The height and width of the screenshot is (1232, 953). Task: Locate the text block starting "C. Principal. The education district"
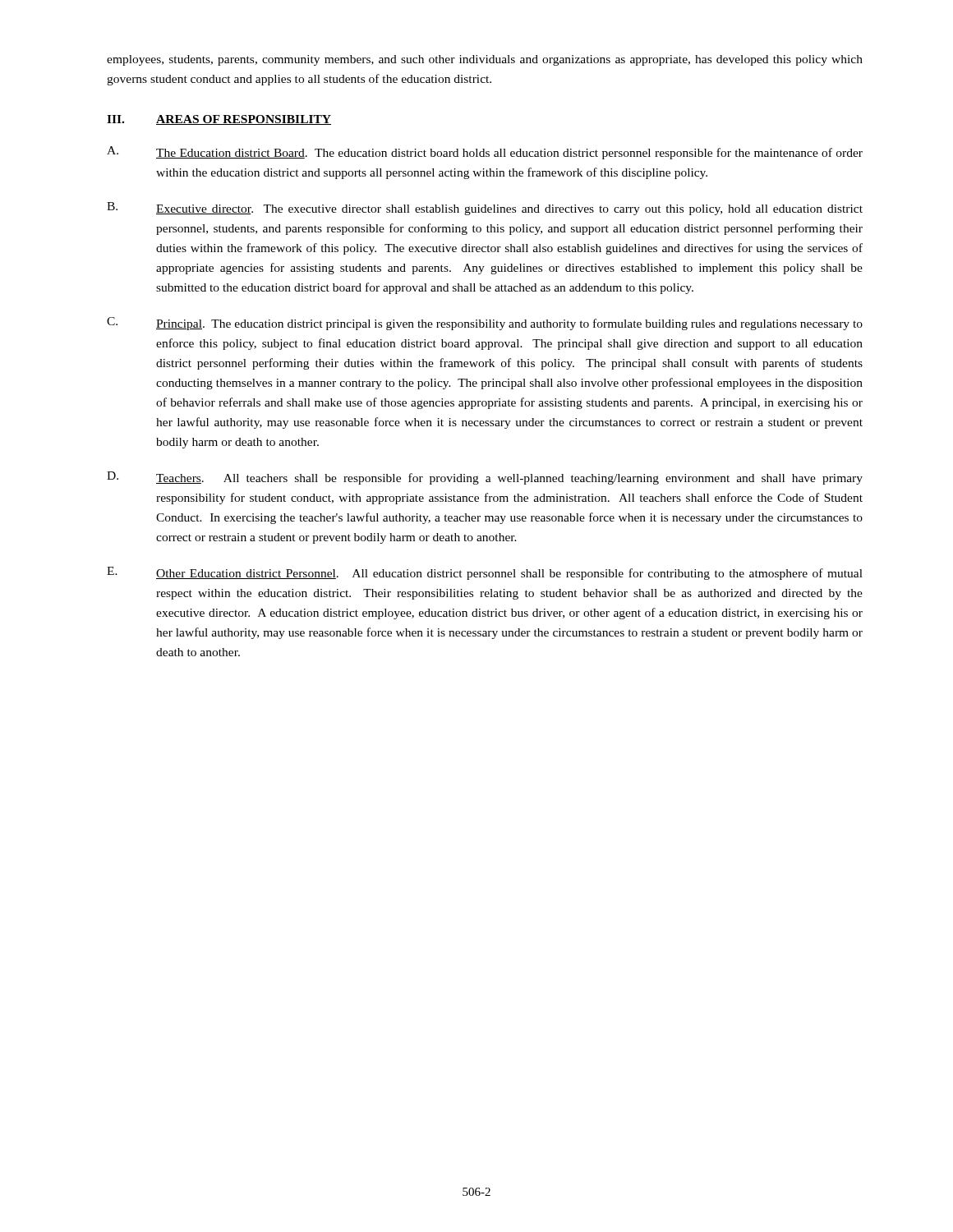[x=485, y=383]
